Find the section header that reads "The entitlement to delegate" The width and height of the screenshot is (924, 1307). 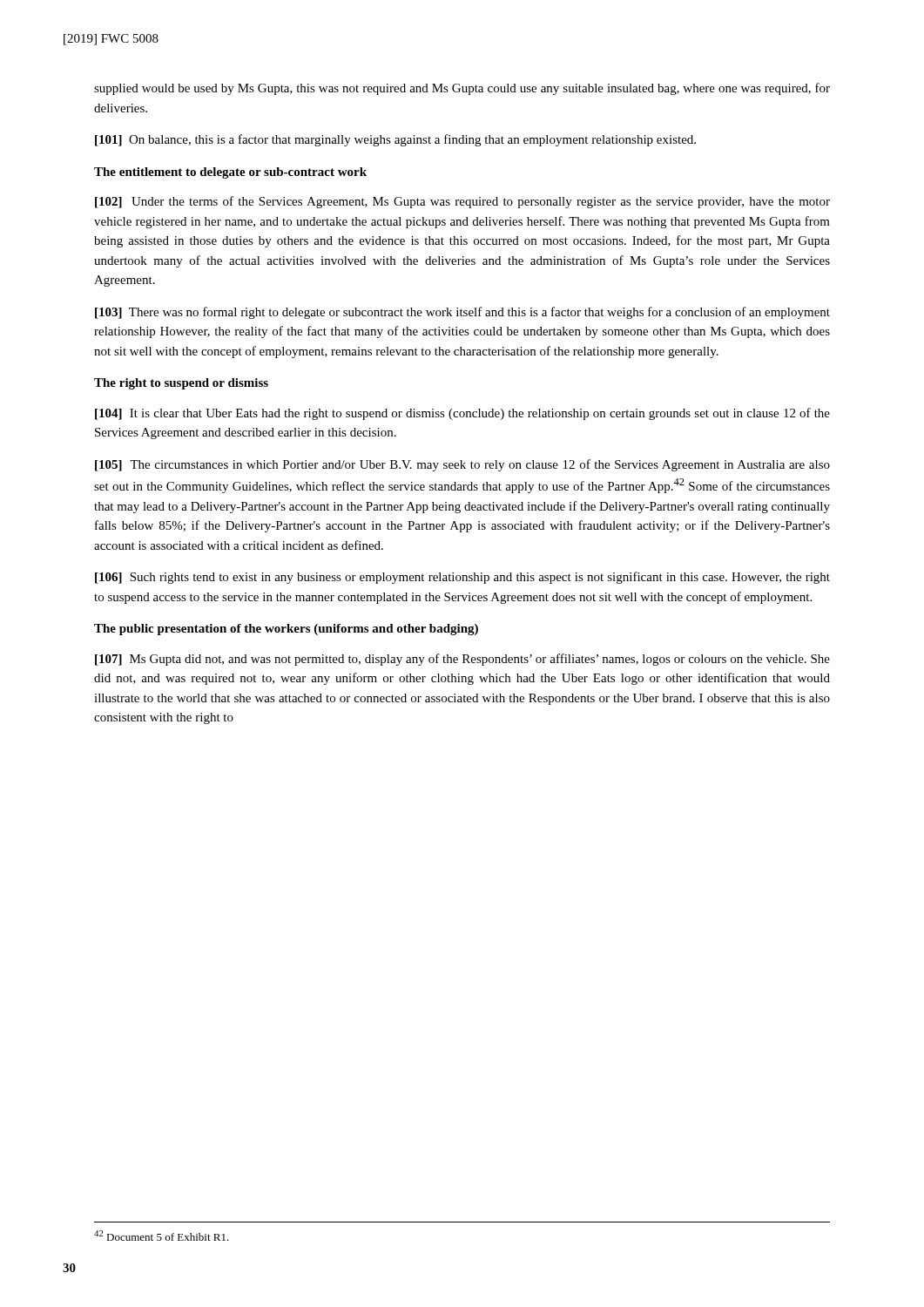click(x=230, y=171)
